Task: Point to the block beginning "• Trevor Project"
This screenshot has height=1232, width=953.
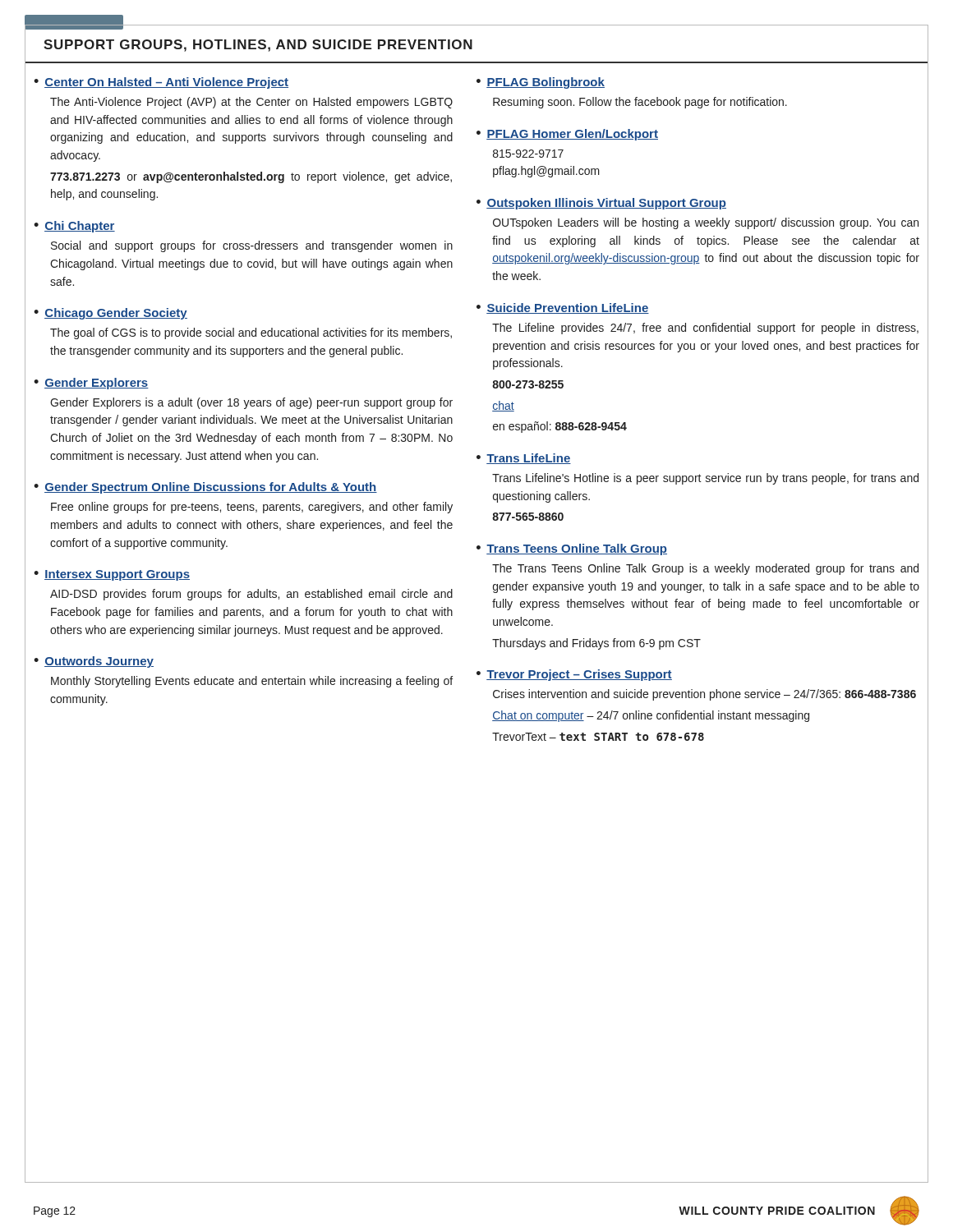Action: [x=698, y=707]
